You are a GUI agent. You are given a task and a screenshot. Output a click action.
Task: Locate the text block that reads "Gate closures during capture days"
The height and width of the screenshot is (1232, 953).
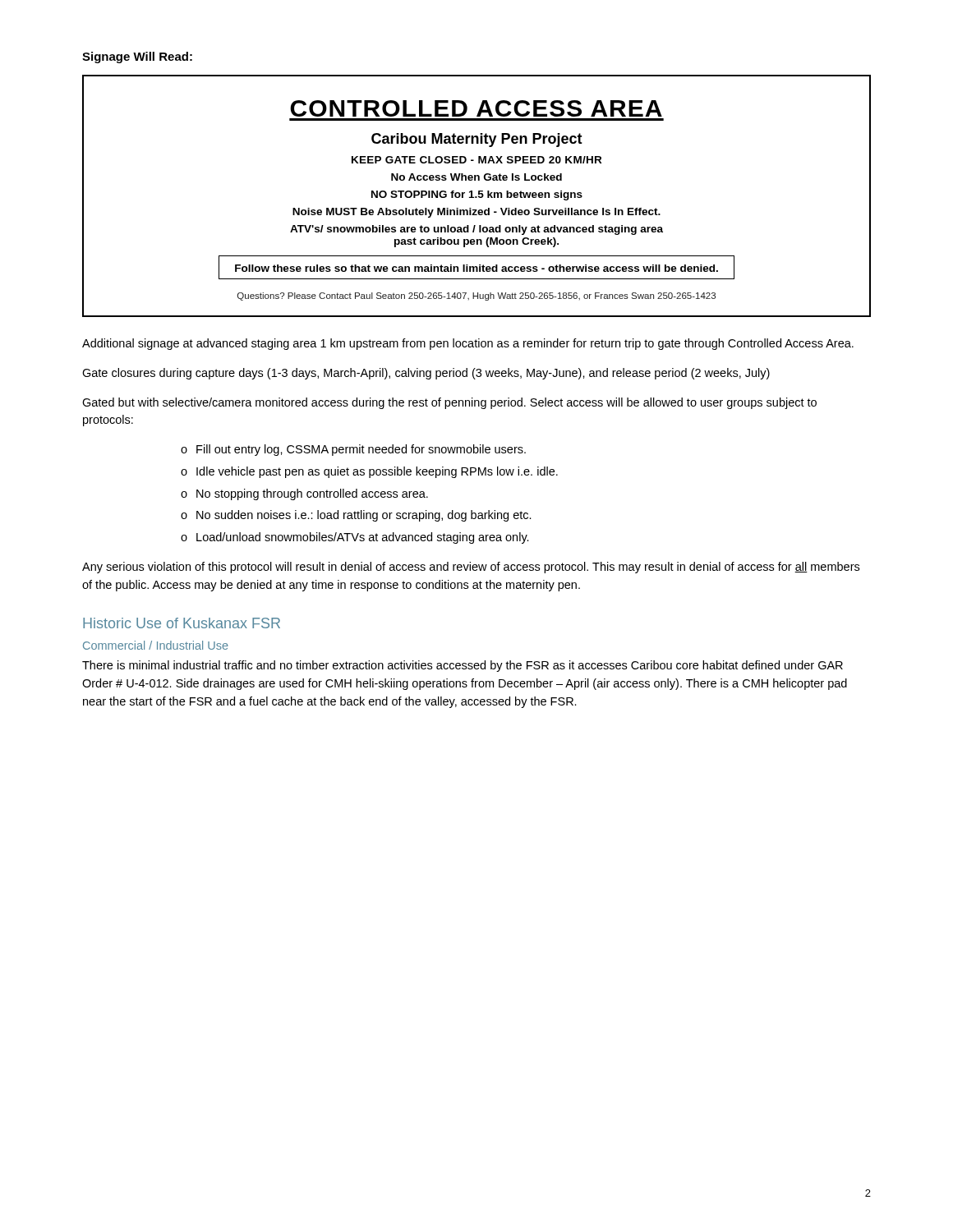coord(426,373)
